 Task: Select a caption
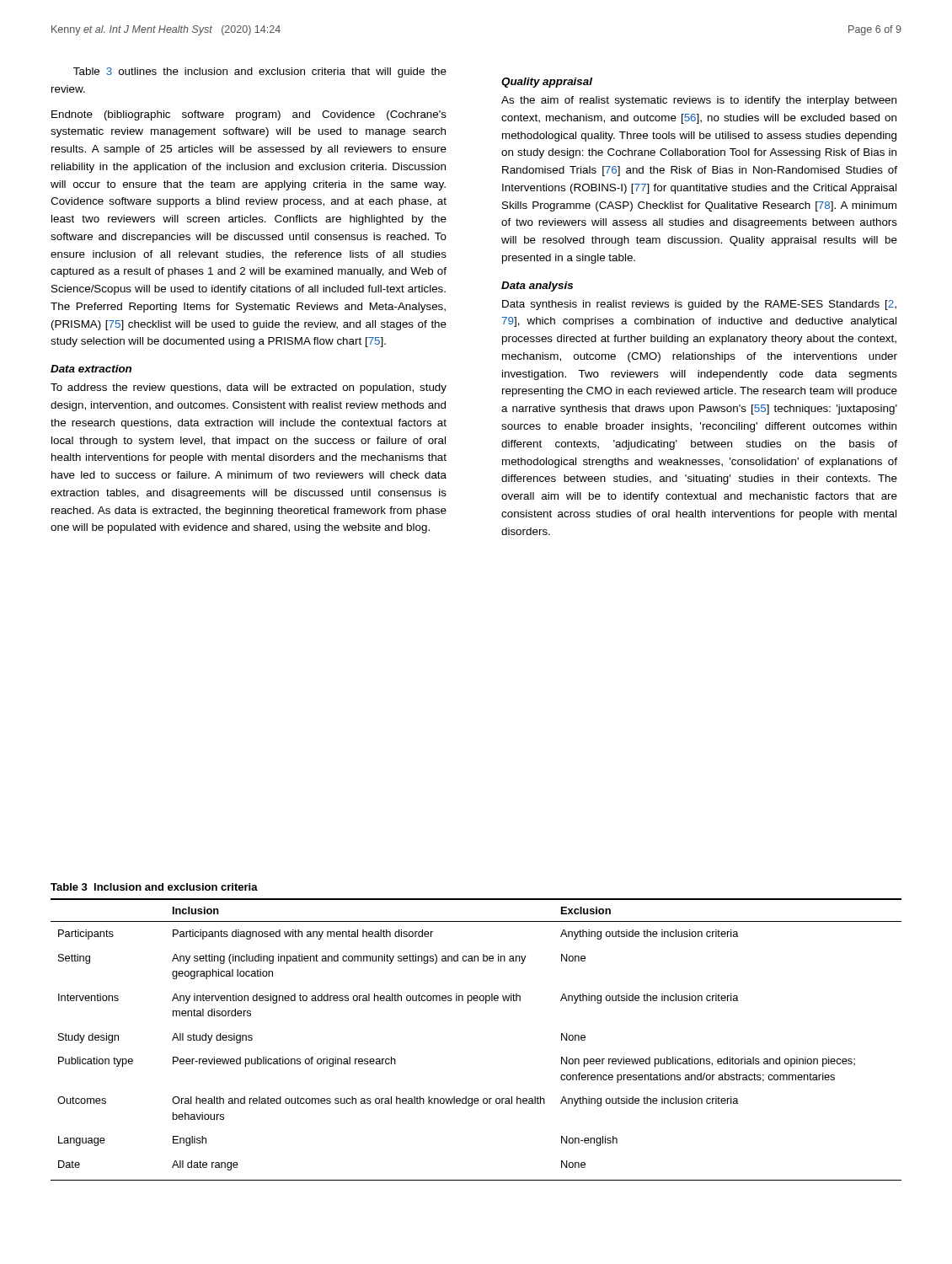(154, 887)
